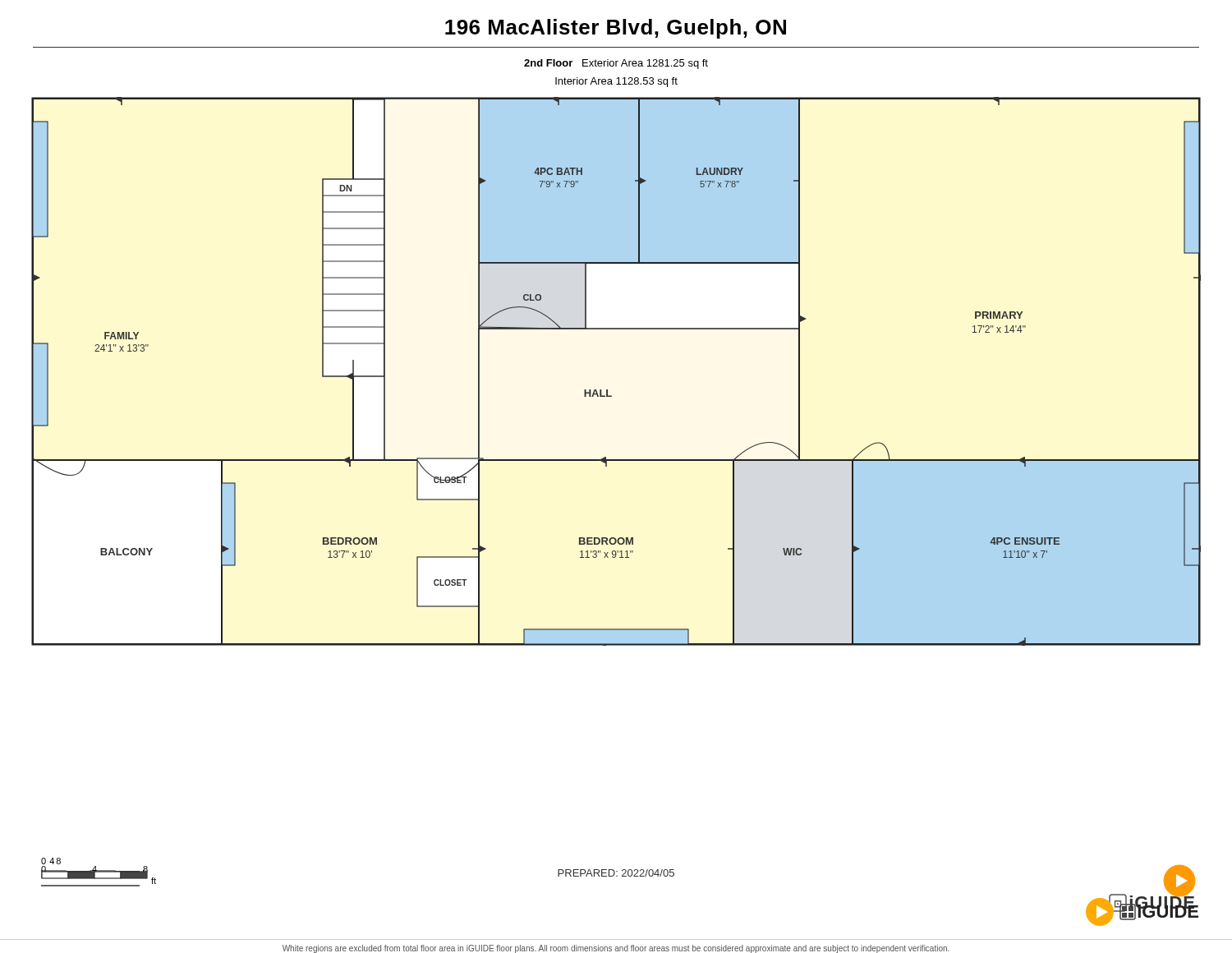Select the engineering diagram
This screenshot has height=953, width=1232.
[x=616, y=371]
